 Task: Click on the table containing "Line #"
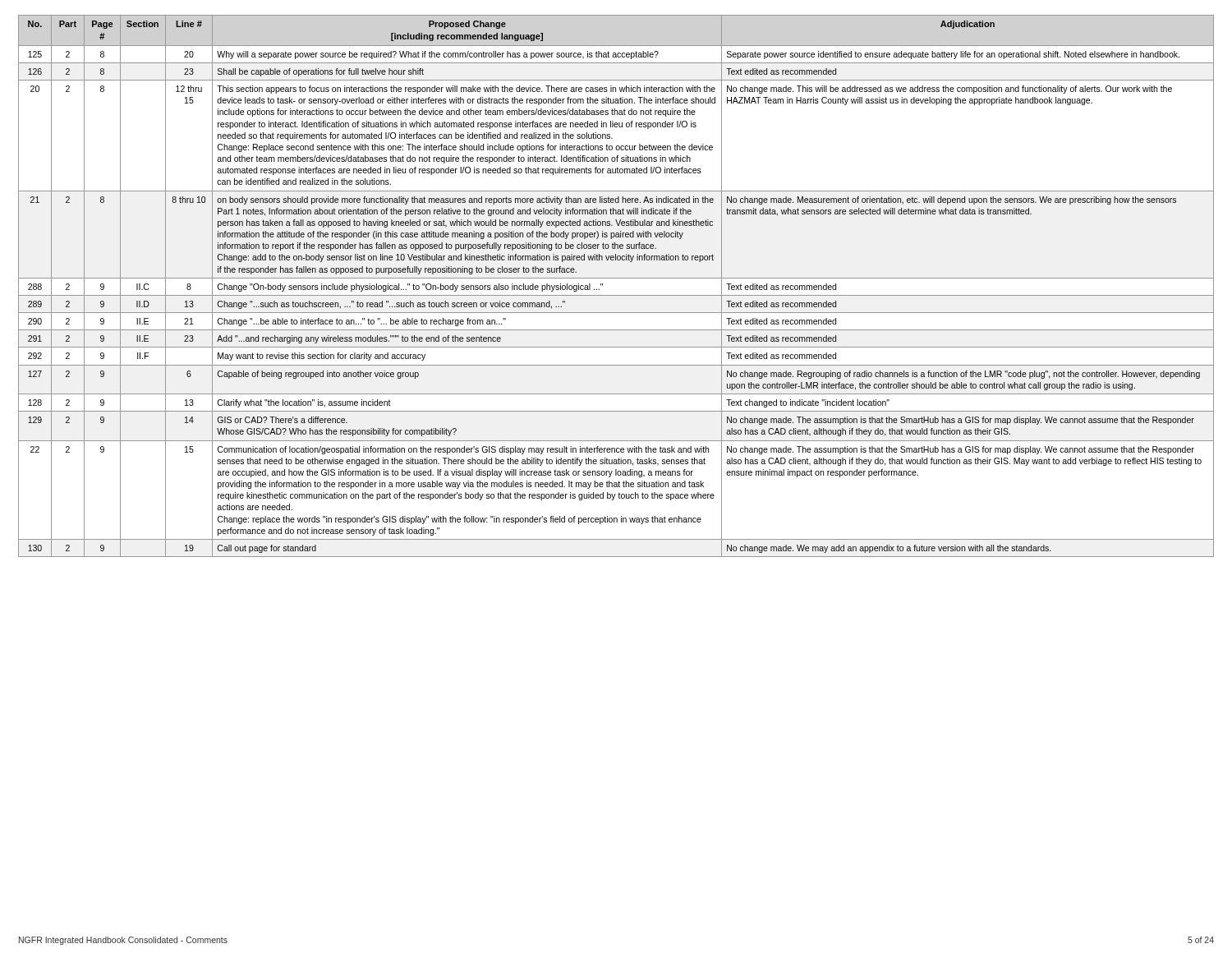tap(616, 286)
